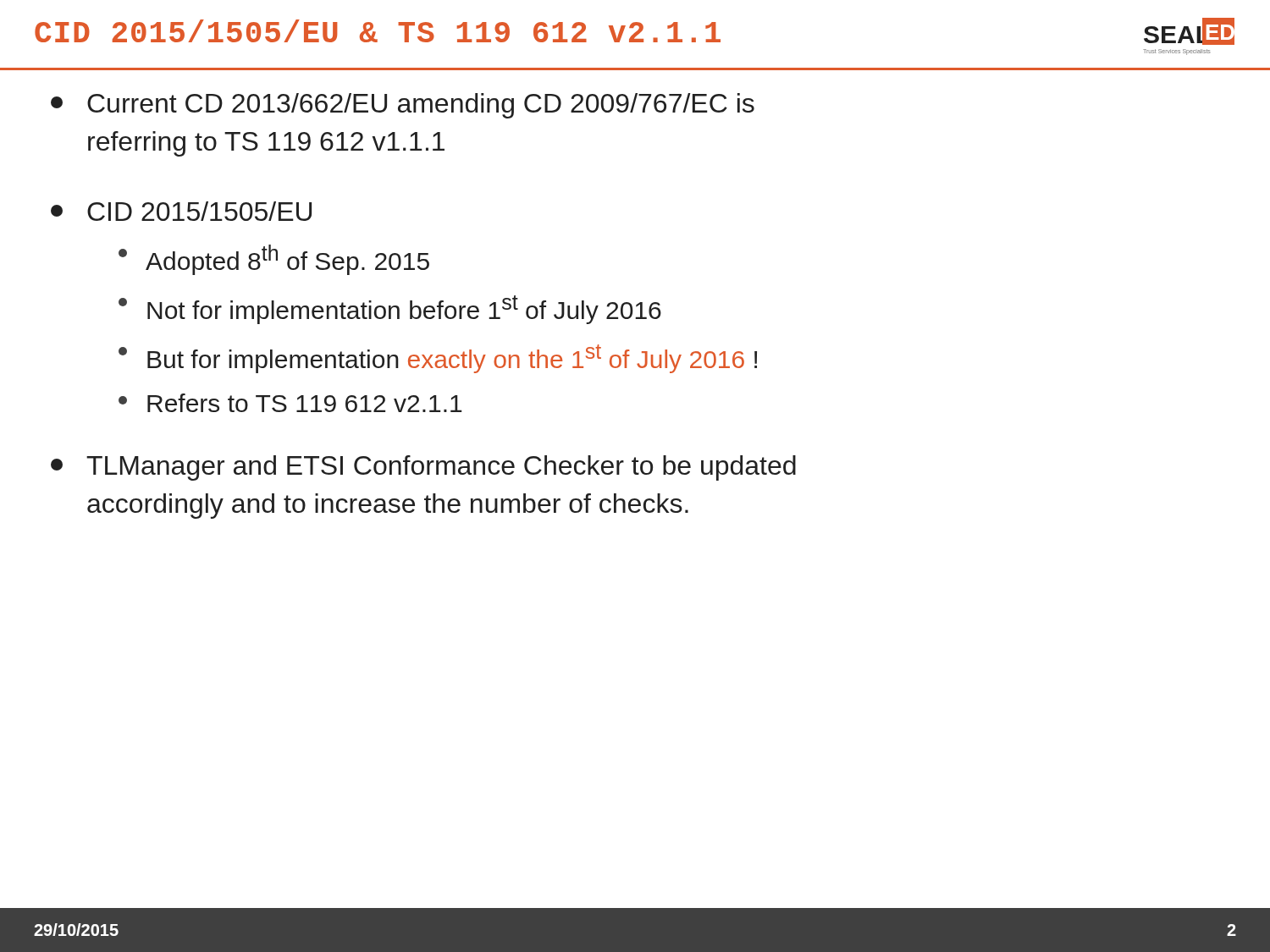This screenshot has width=1270, height=952.
Task: Click the passage that begins "TLManager and ETSI Conformance Checker"
Action: point(424,485)
